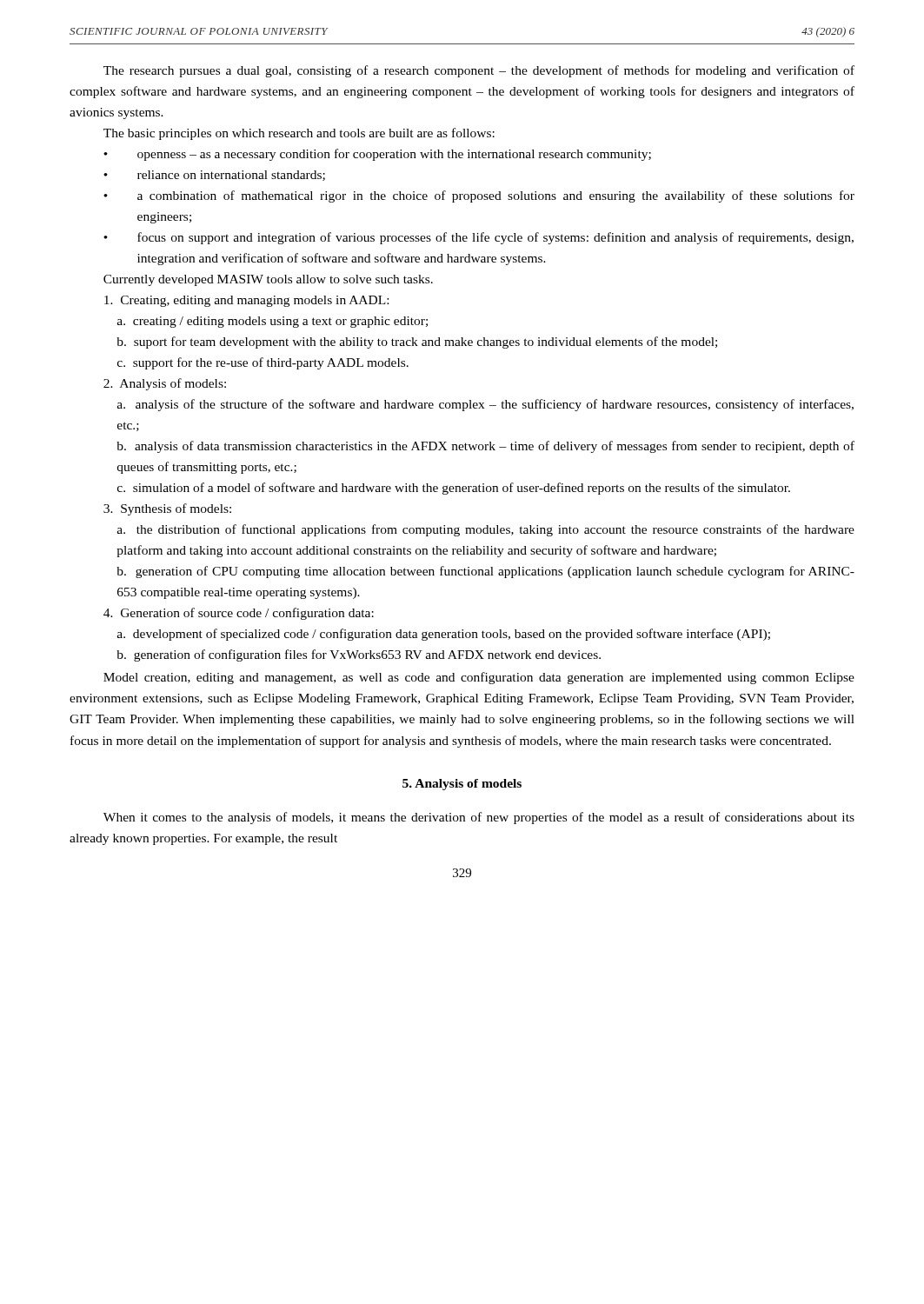Navigate to the block starting "Model creation, editing and management, as"
The height and width of the screenshot is (1304, 924).
tap(462, 708)
